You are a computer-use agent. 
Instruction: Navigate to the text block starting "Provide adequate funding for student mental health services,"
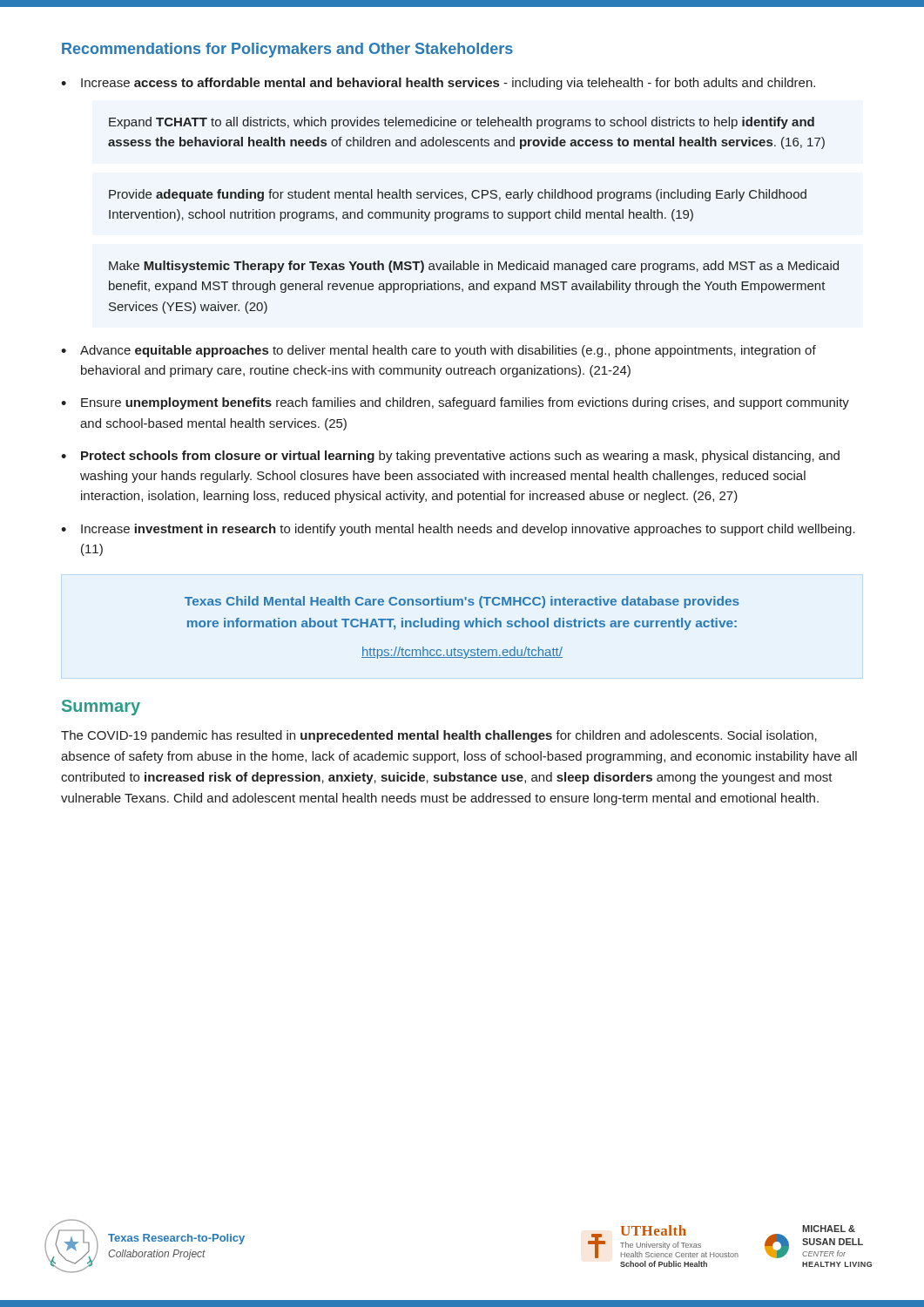tap(458, 204)
